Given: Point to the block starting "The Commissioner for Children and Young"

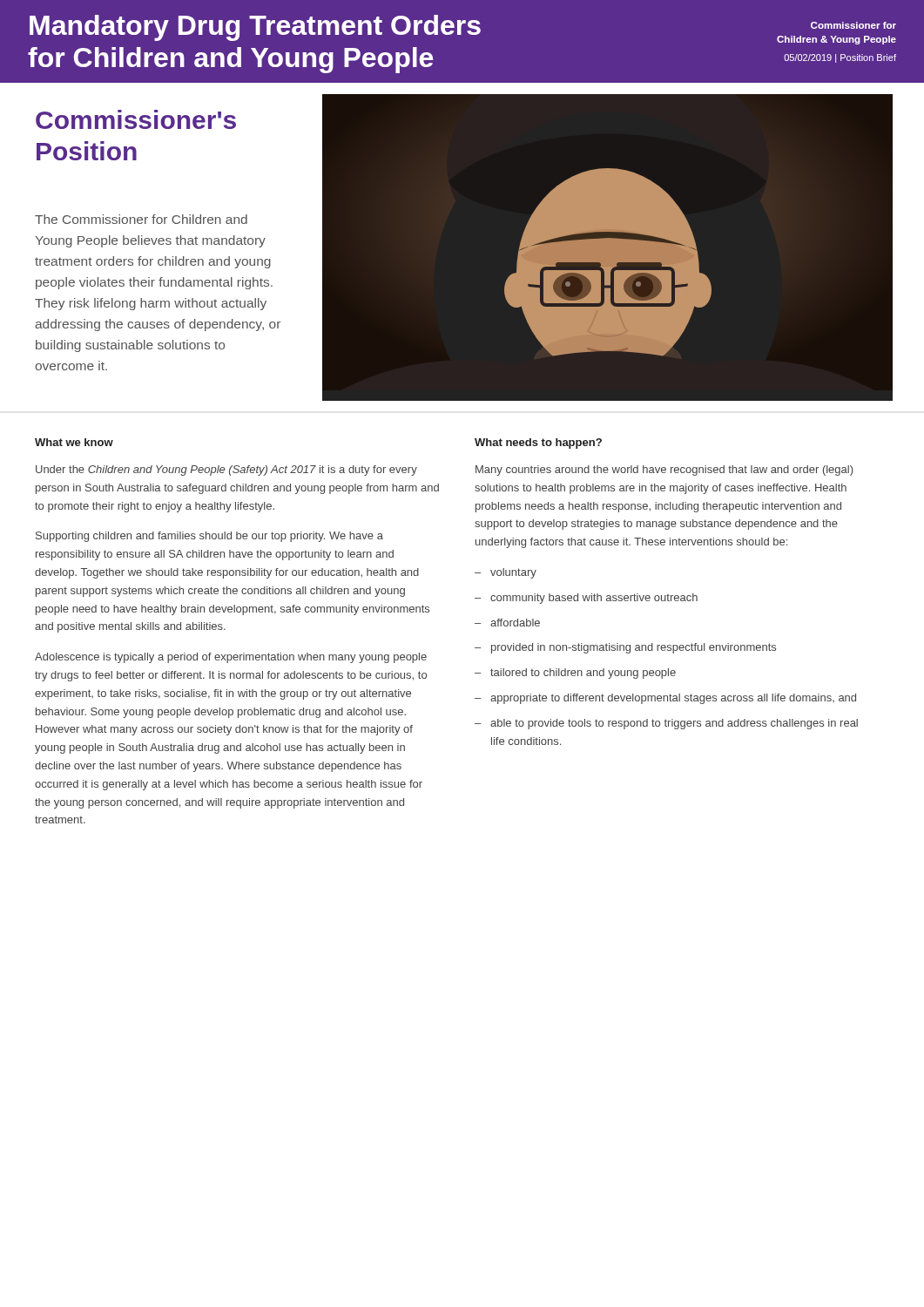Looking at the screenshot, I should pos(158,292).
